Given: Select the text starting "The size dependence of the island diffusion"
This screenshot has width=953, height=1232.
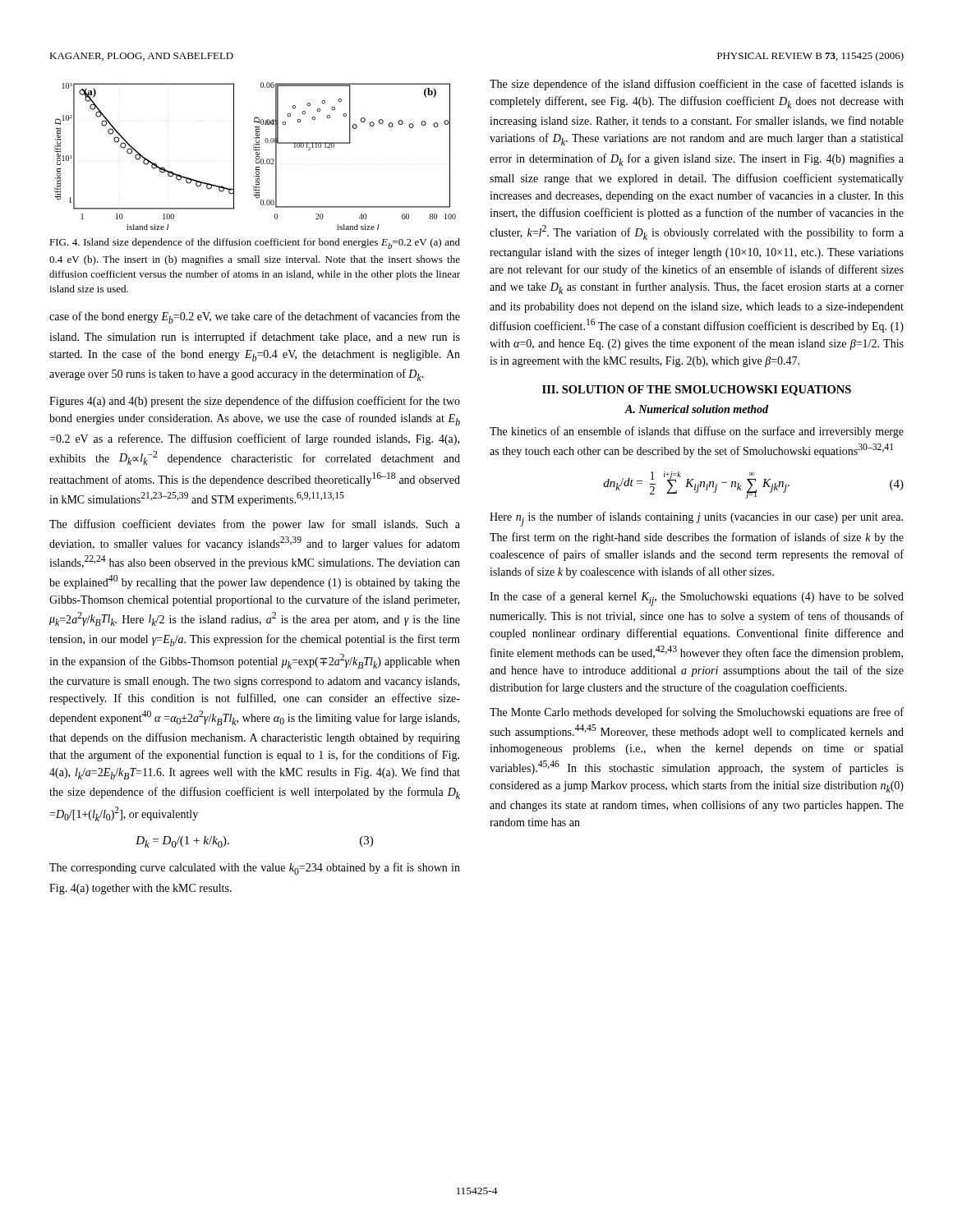Looking at the screenshot, I should pos(697,222).
